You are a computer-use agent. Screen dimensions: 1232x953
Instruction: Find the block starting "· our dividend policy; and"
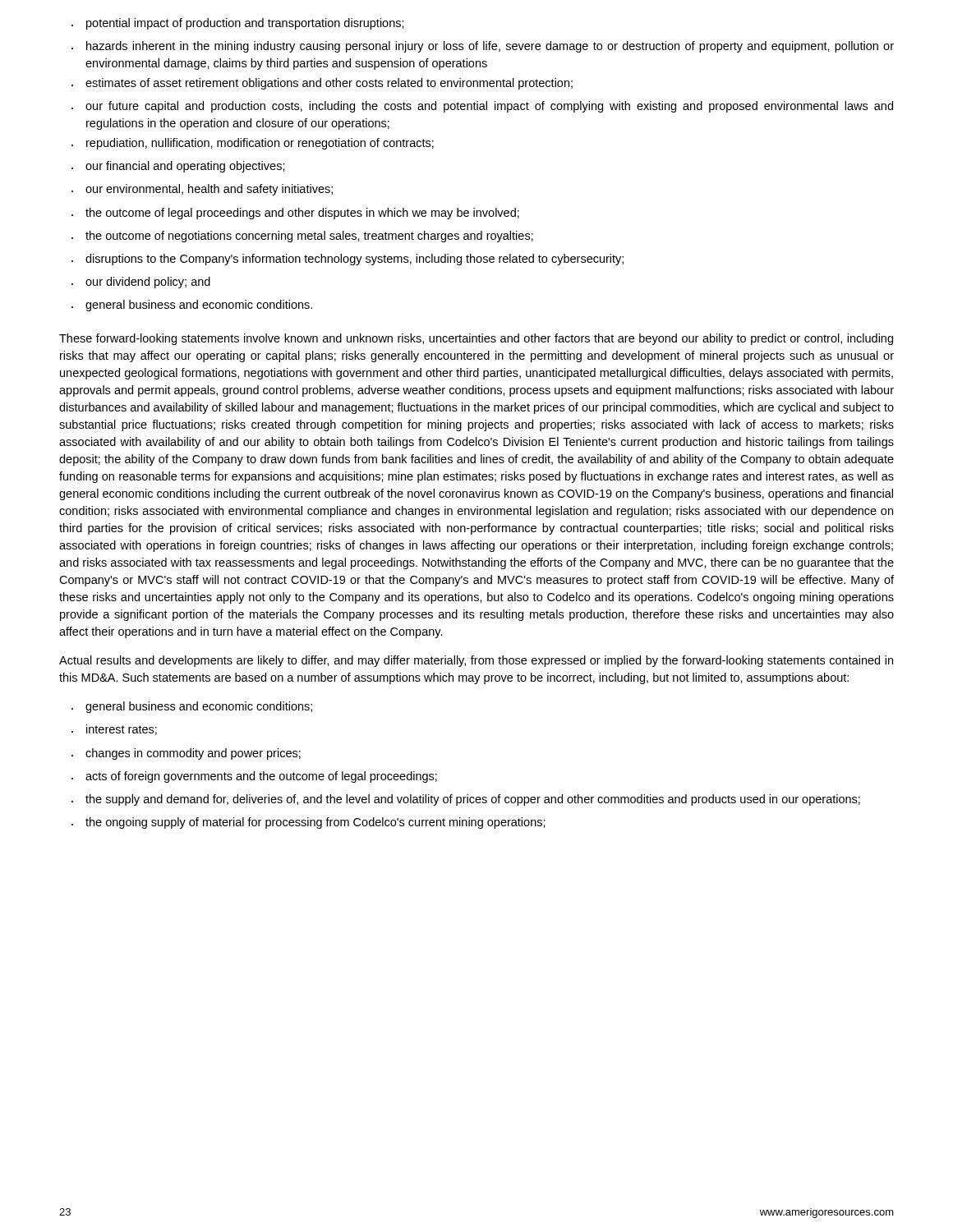point(141,283)
